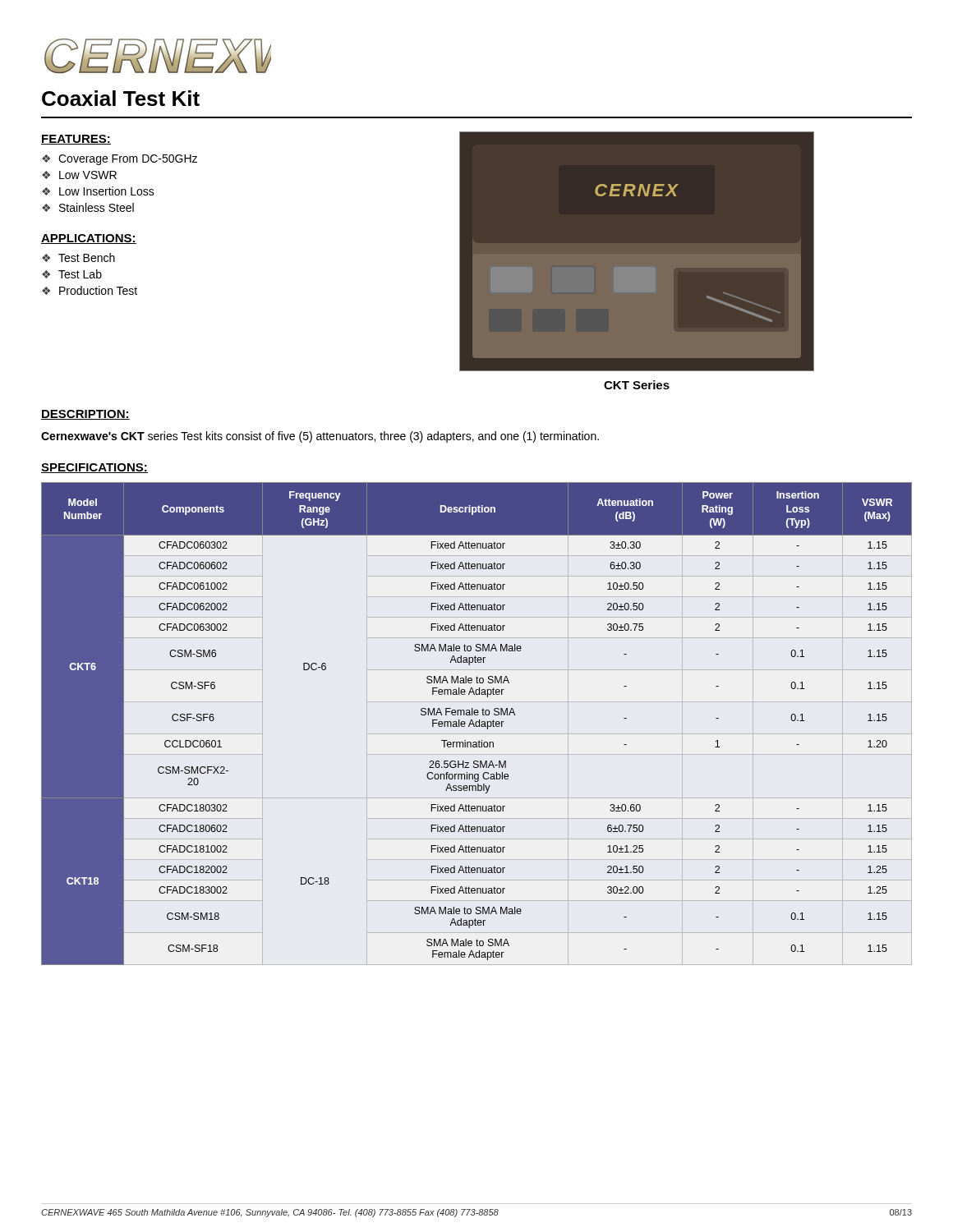Select the photo
The height and width of the screenshot is (1232, 953).
637,251
